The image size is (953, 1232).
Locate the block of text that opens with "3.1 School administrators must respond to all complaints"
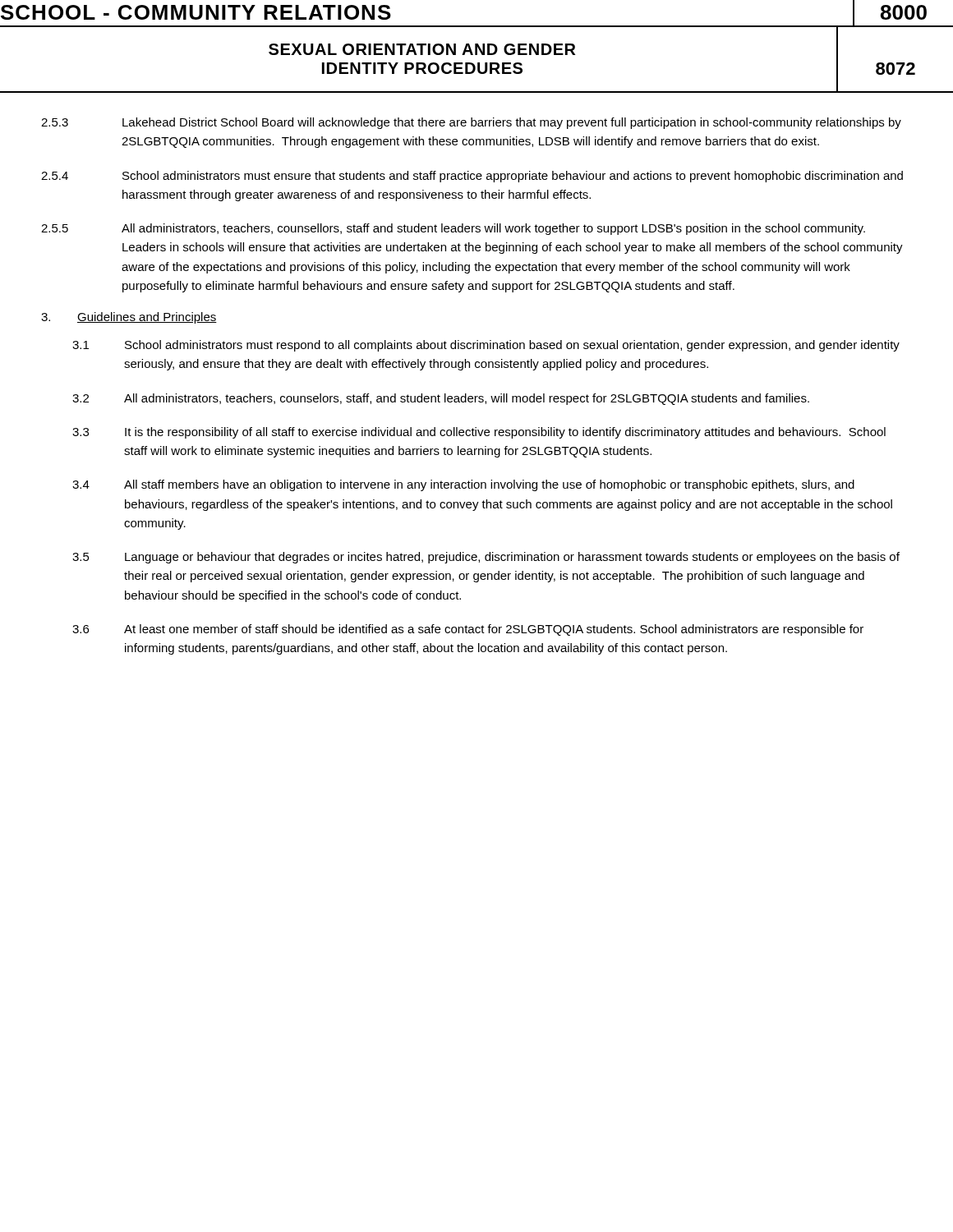(x=492, y=354)
